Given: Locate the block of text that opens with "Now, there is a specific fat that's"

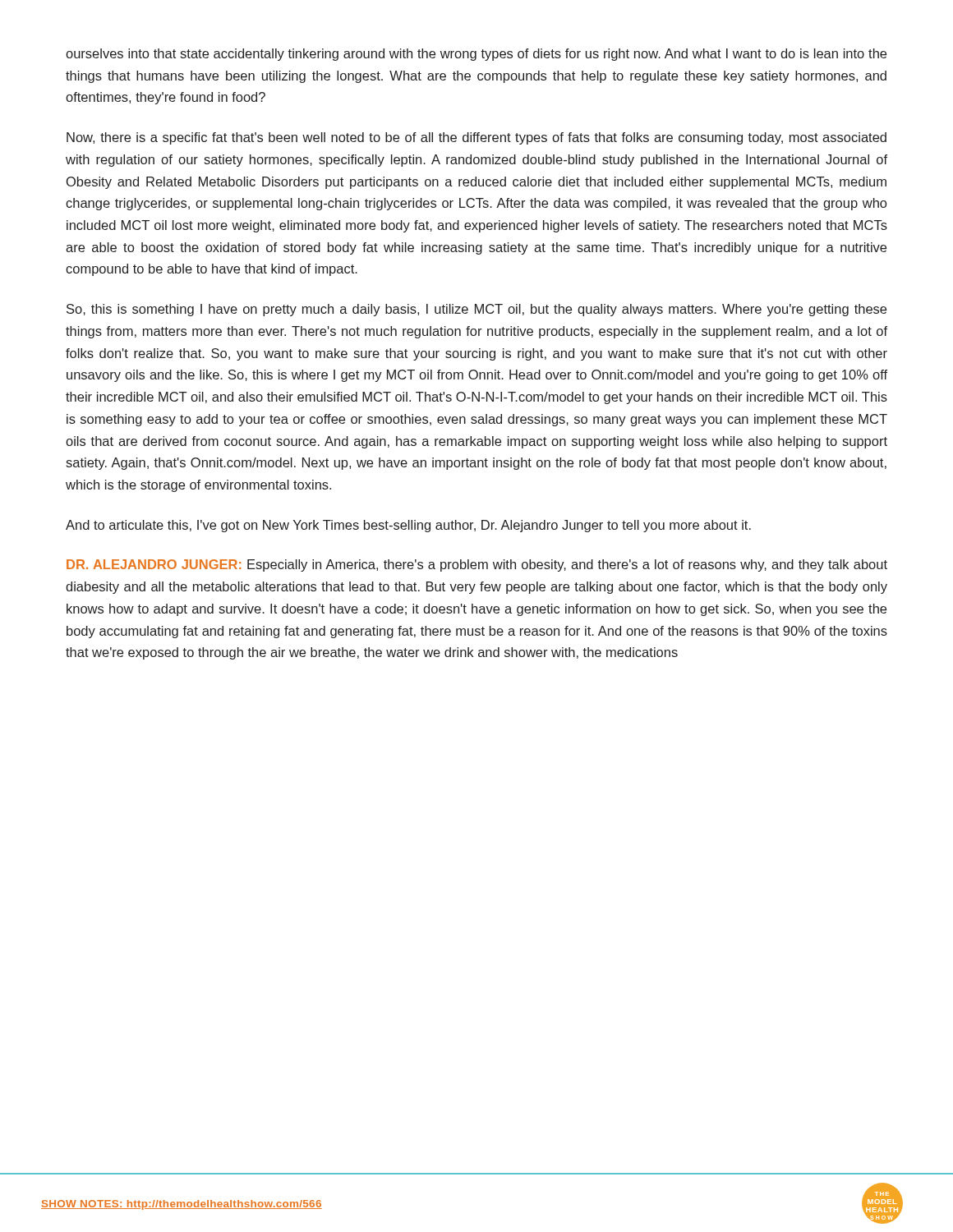Looking at the screenshot, I should (476, 203).
